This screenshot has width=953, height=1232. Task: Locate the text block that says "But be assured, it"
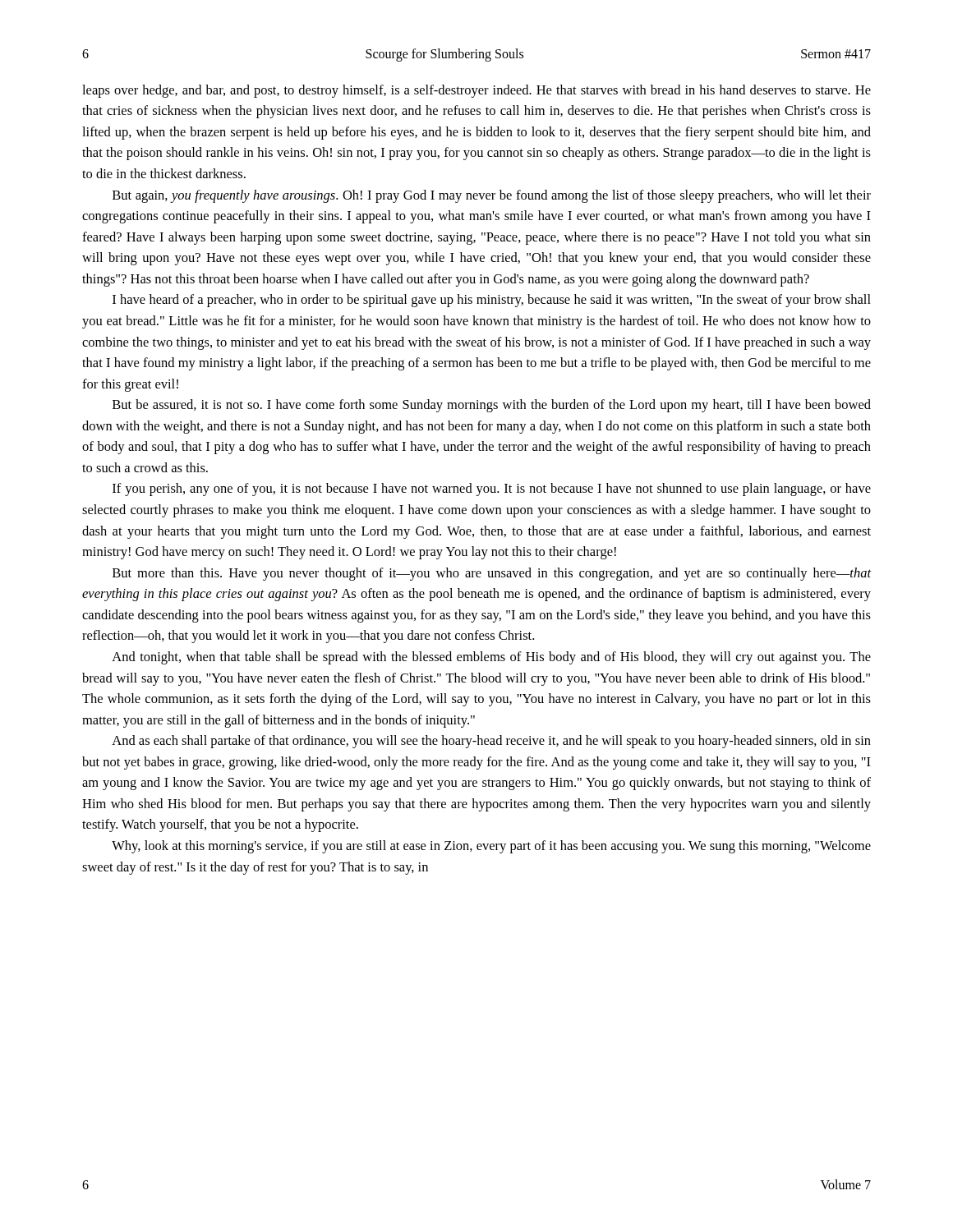476,436
